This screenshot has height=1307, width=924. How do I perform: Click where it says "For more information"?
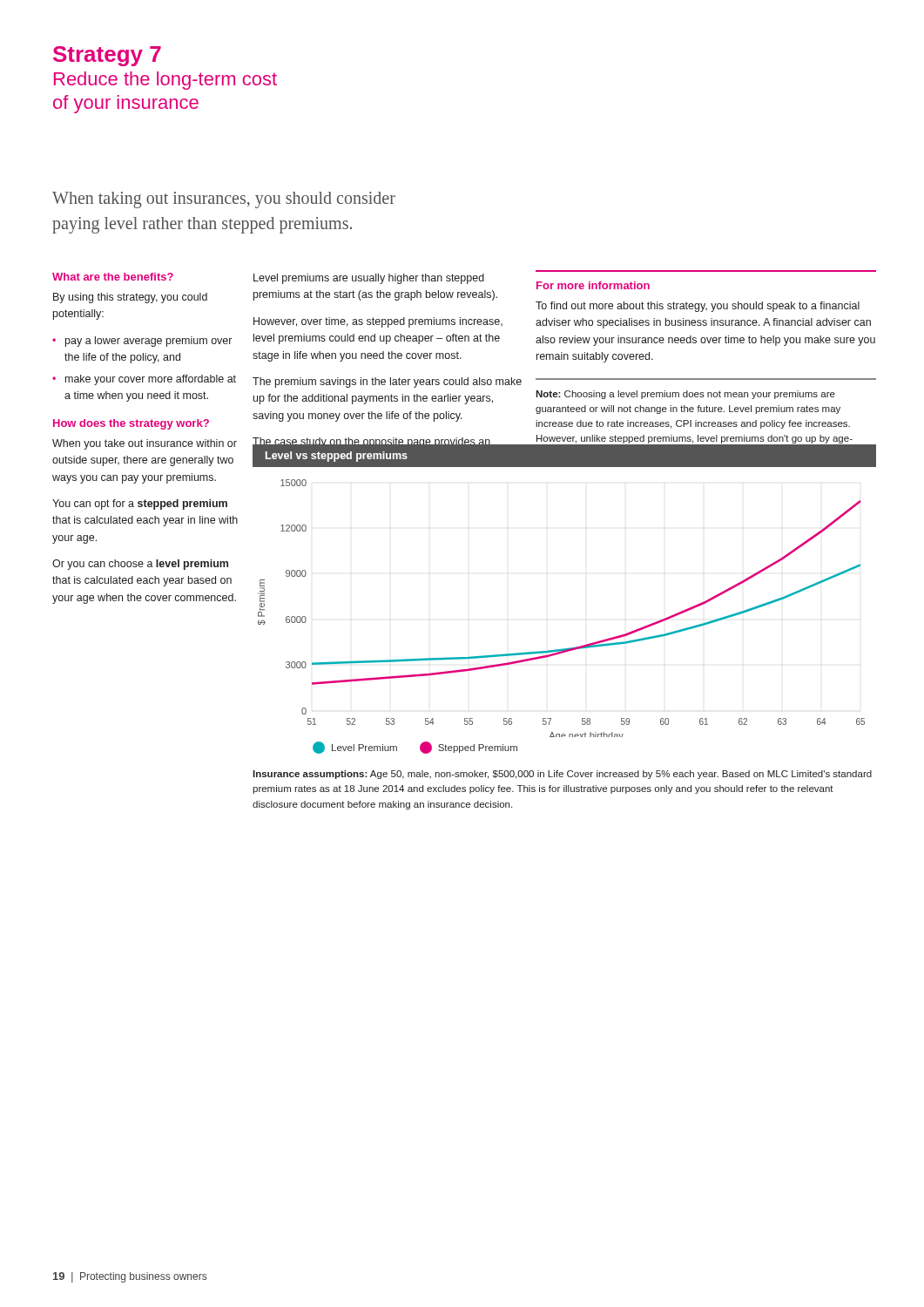706,281
